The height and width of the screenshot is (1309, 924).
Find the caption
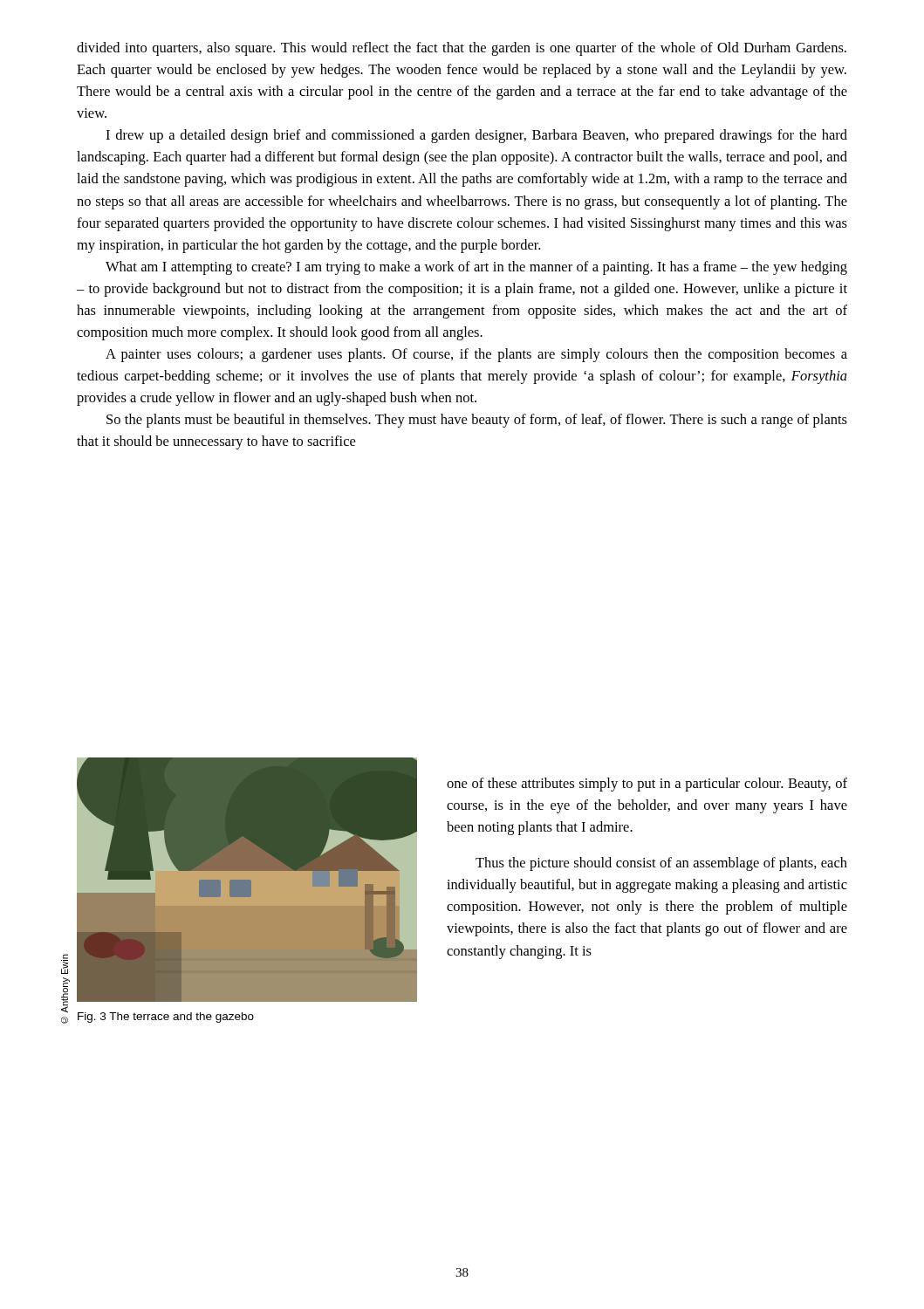[x=165, y=1016]
